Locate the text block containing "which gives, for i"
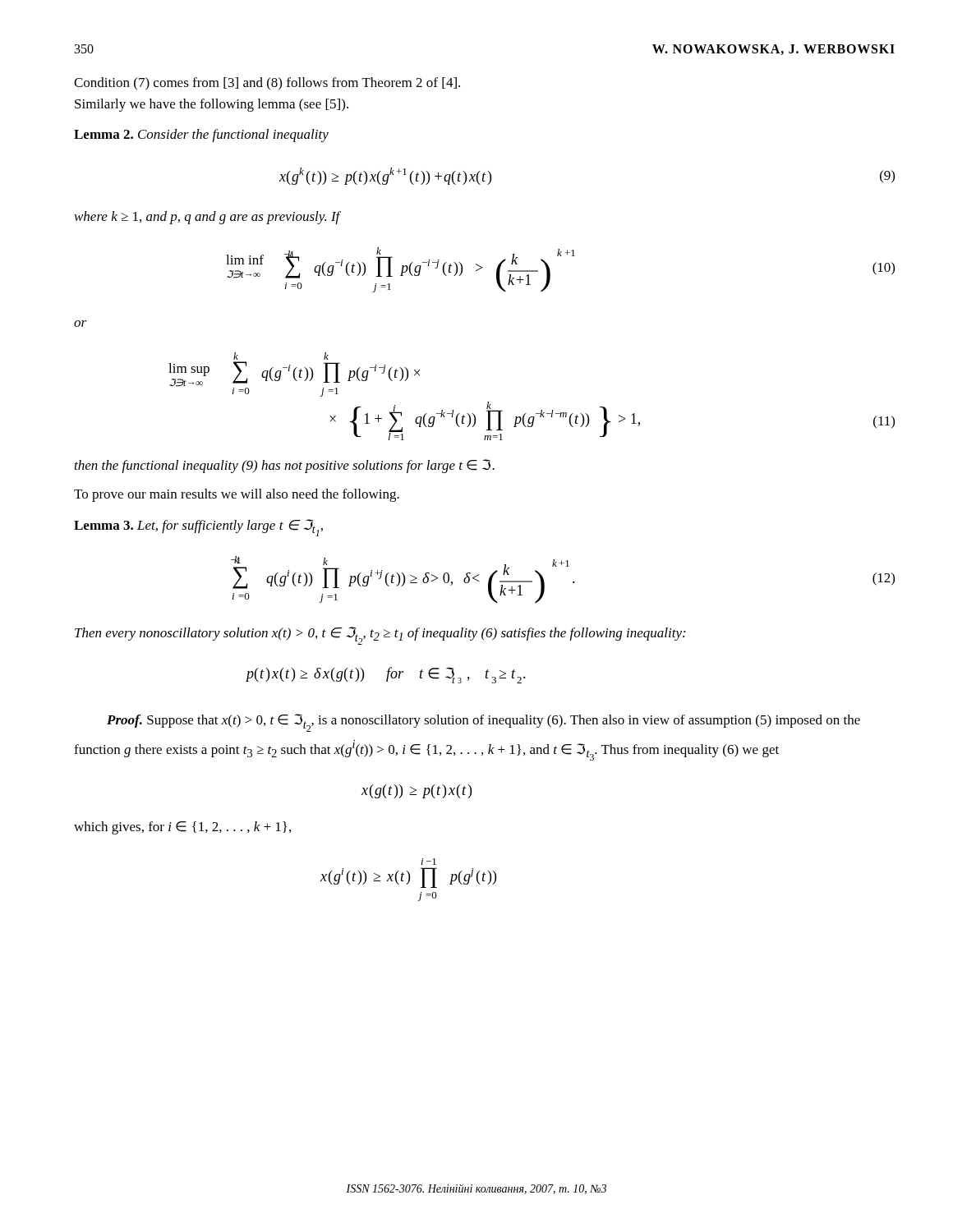The height and width of the screenshot is (1232, 953). (x=183, y=827)
